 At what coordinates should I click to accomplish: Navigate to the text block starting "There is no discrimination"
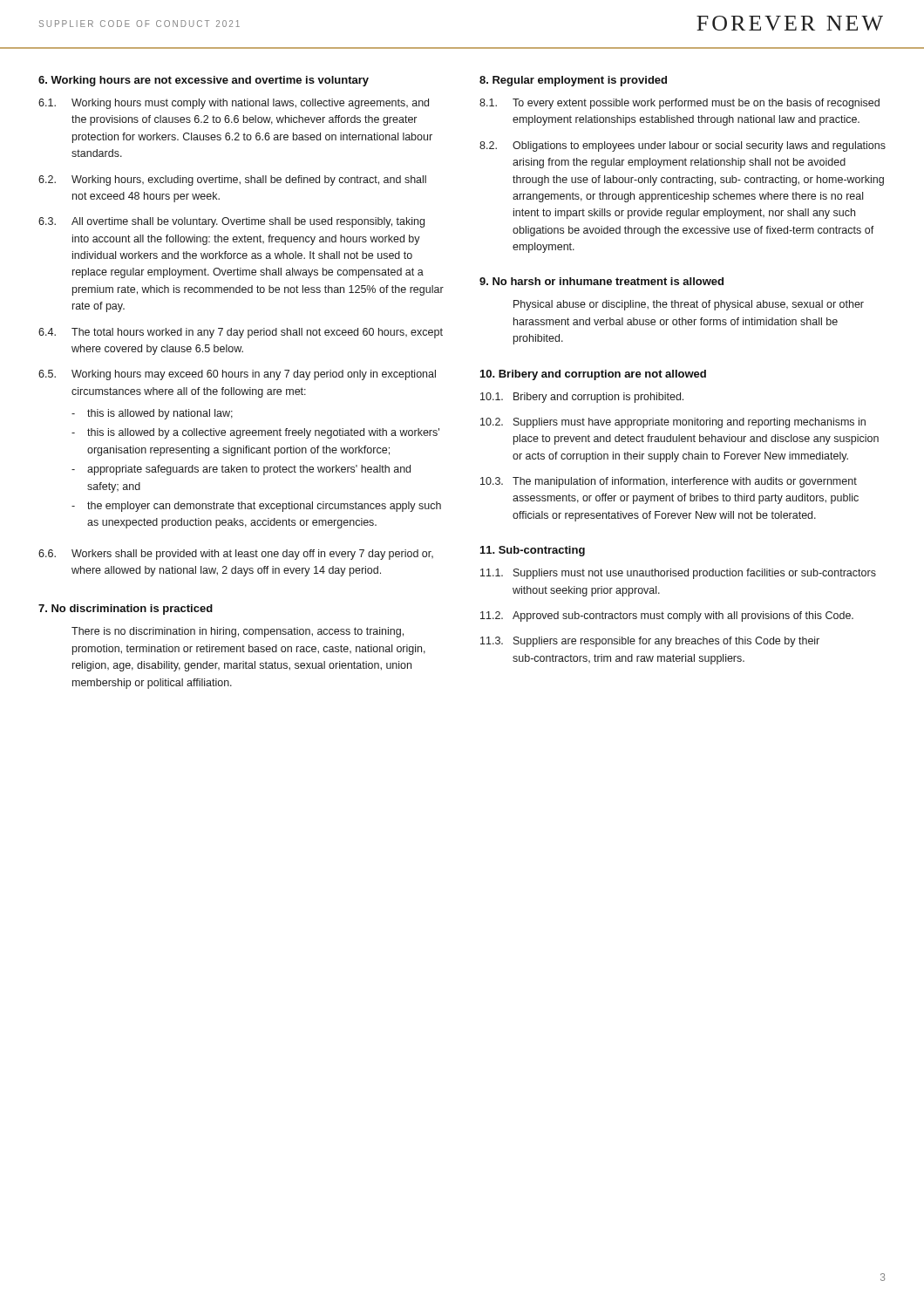249,657
